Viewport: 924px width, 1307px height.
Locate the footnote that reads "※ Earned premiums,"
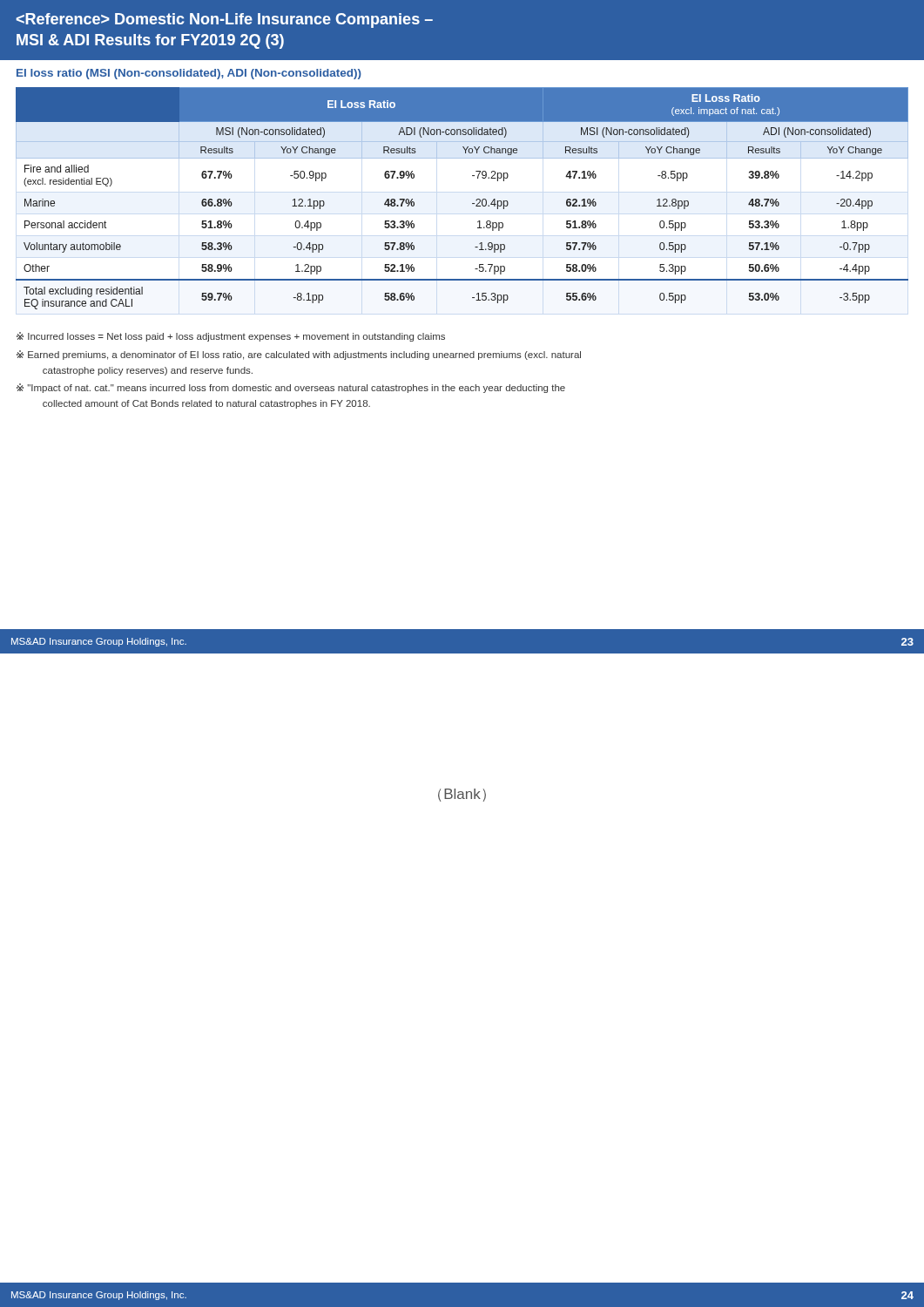click(299, 362)
